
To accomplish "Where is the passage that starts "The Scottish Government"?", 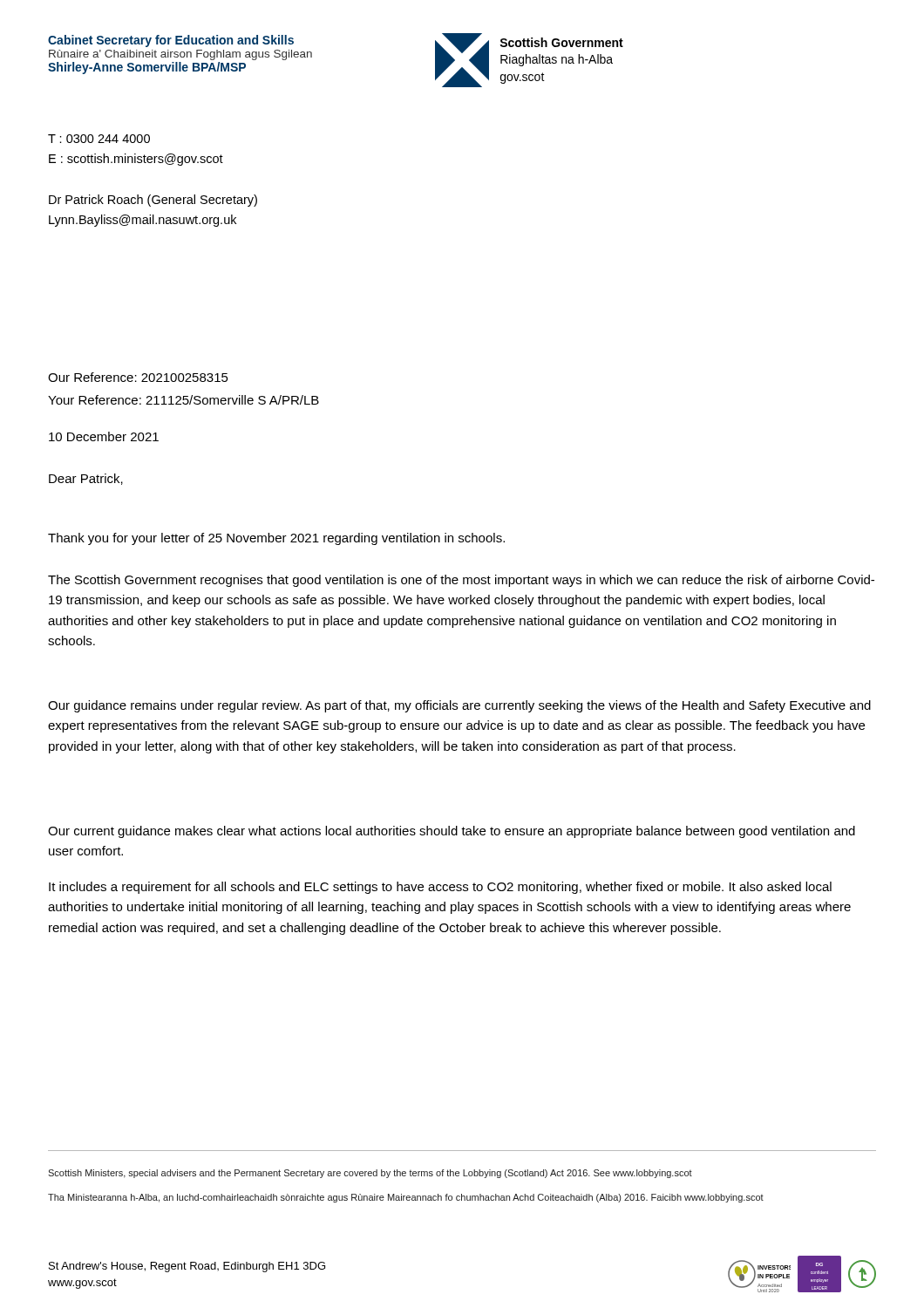I will 462,610.
